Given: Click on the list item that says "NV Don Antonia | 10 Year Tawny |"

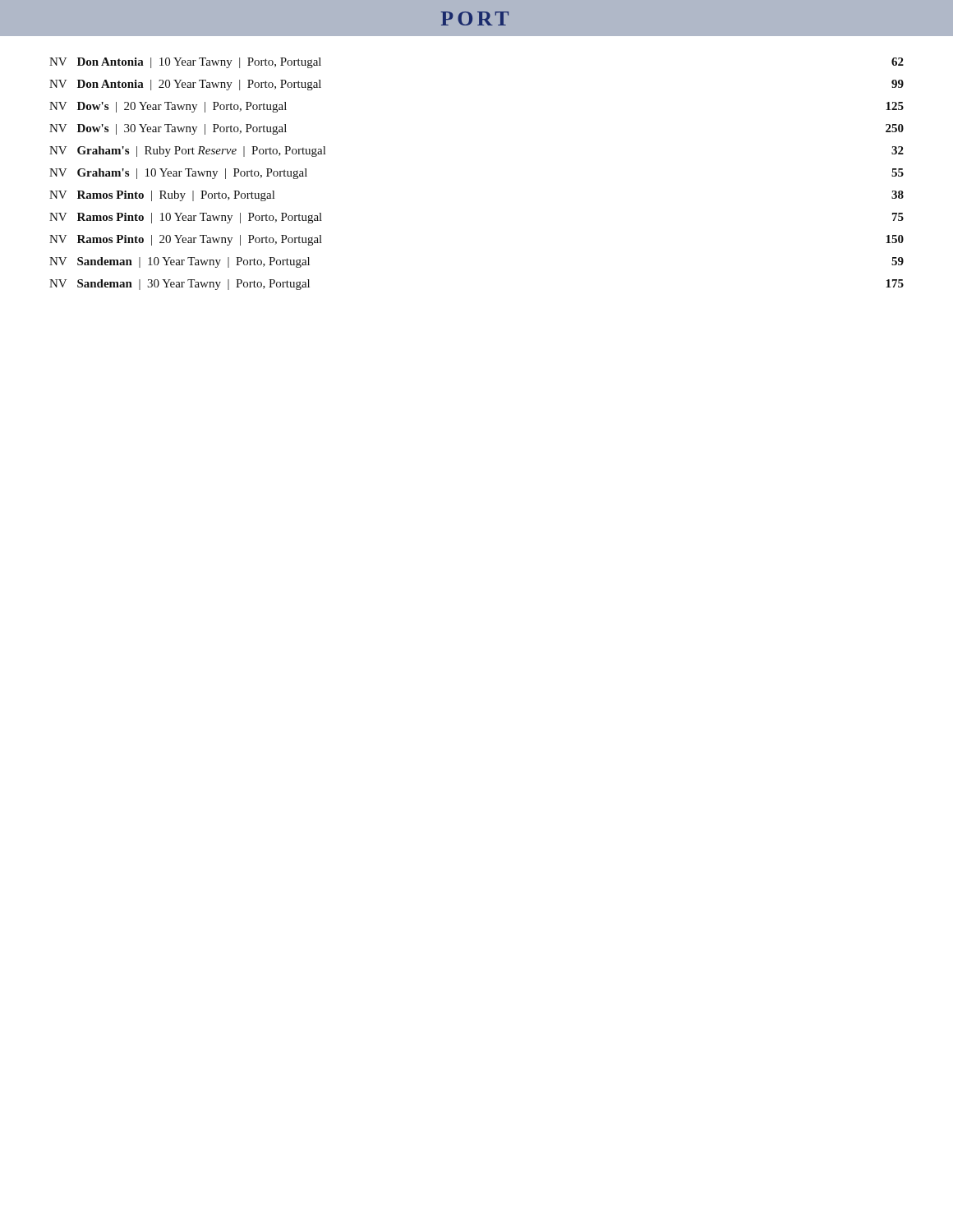Looking at the screenshot, I should pos(184,63).
